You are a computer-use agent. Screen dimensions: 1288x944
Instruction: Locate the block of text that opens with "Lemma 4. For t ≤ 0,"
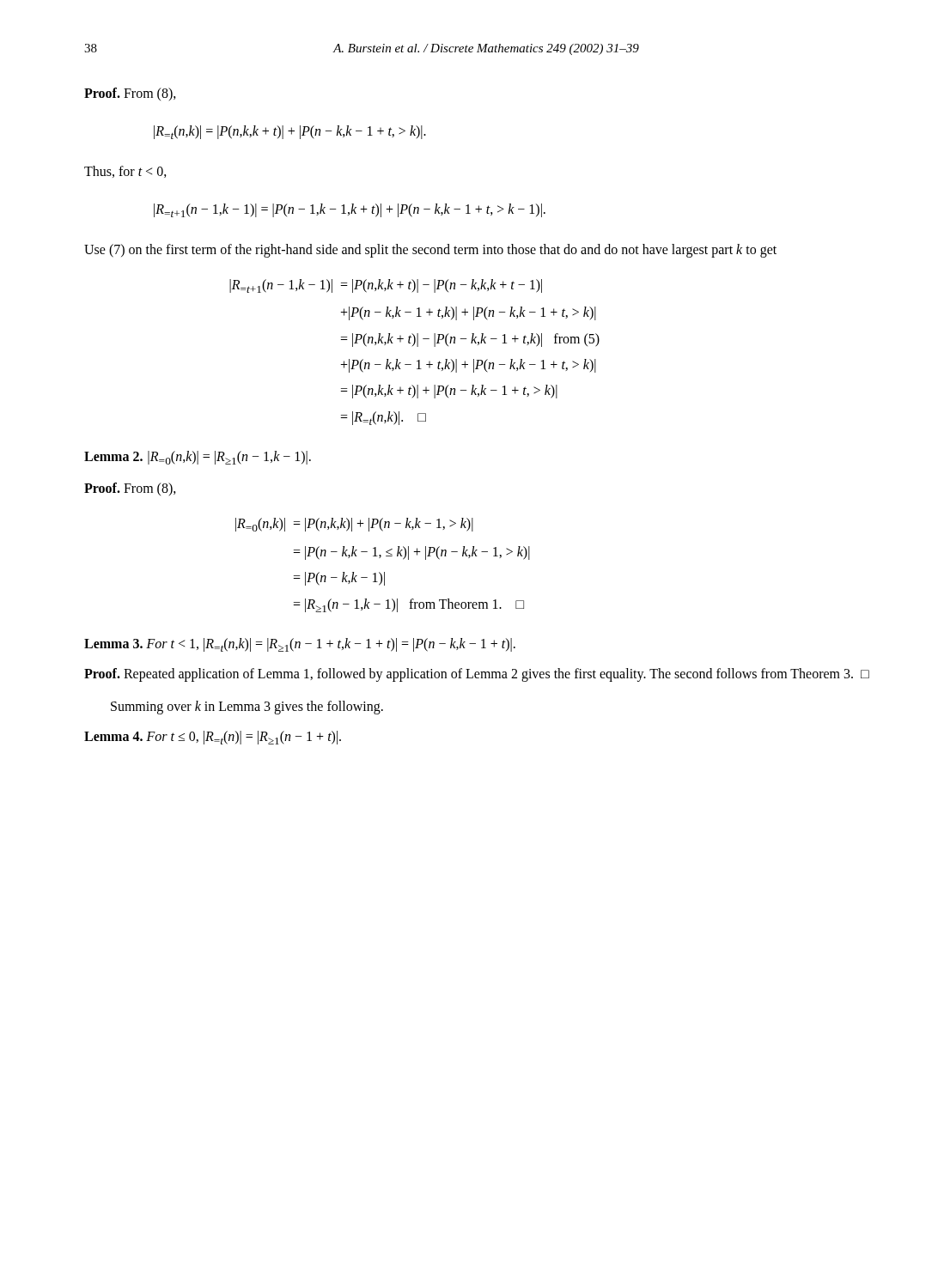213,738
